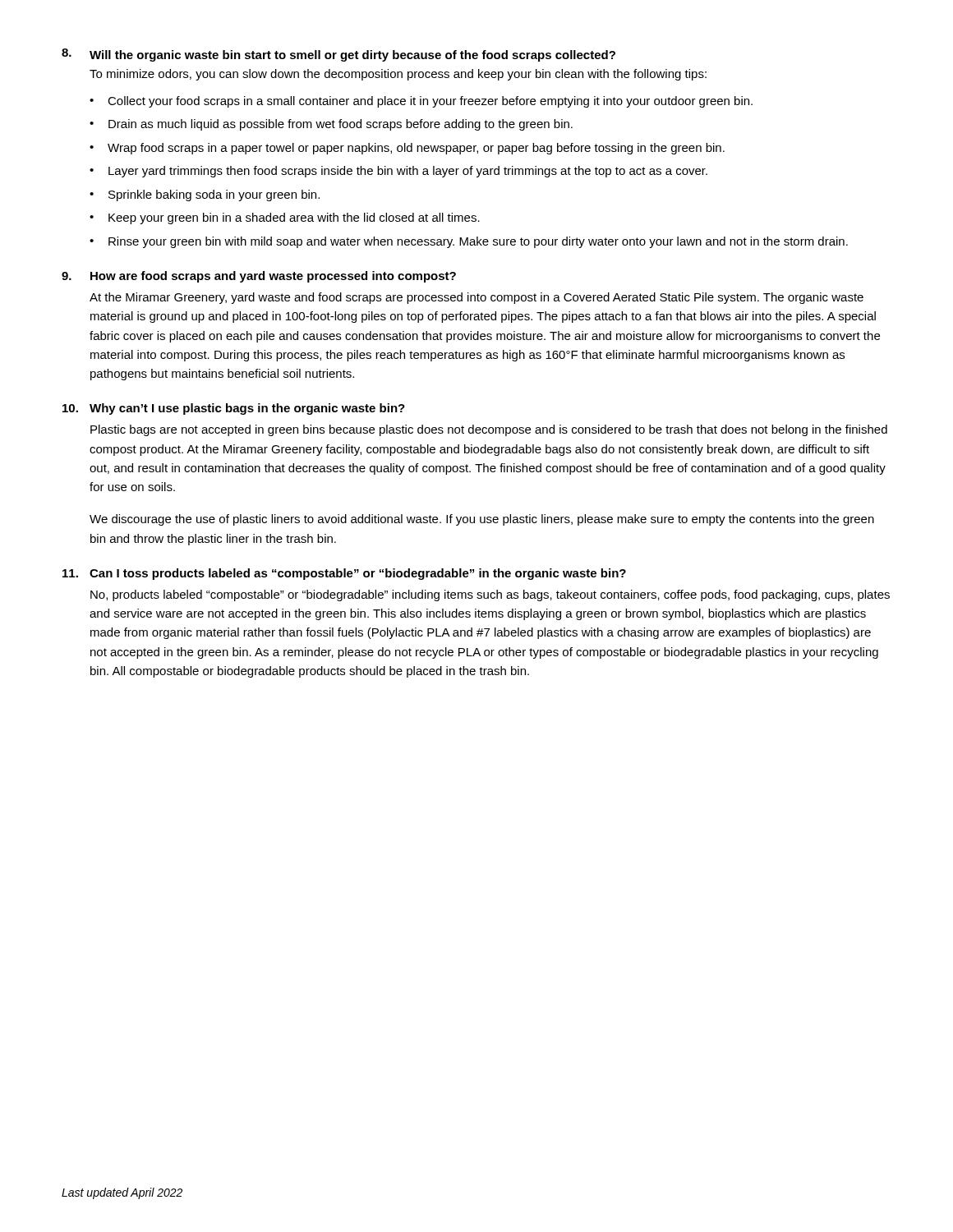Image resolution: width=953 pixels, height=1232 pixels.
Task: Find the block on this page that starts "• Rinse your green bin with mild soap"
Action: (490, 241)
